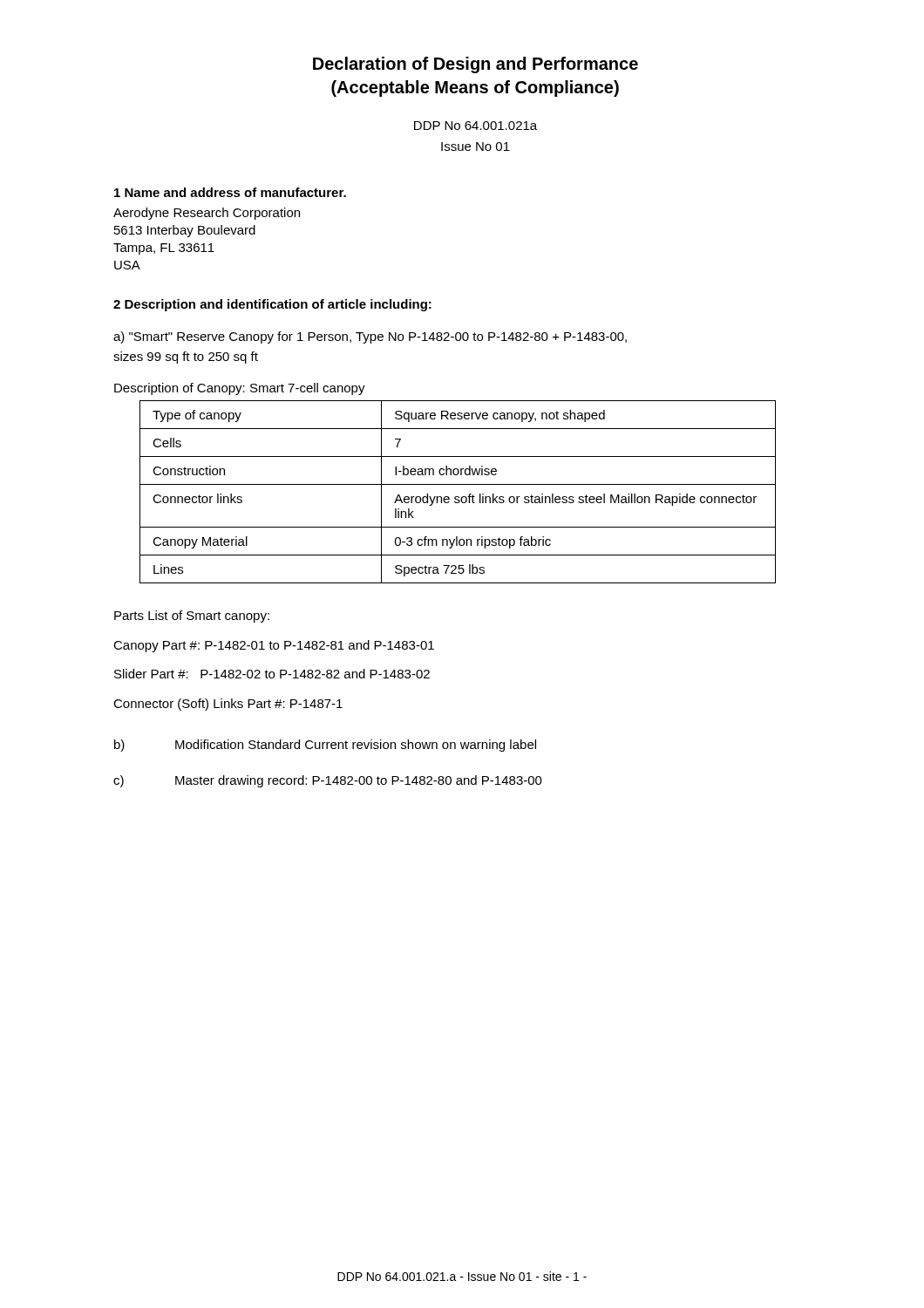
Task: Find the block on this page that starts "Slider Part #: P-1482-02"
Action: pyautogui.click(x=272, y=674)
